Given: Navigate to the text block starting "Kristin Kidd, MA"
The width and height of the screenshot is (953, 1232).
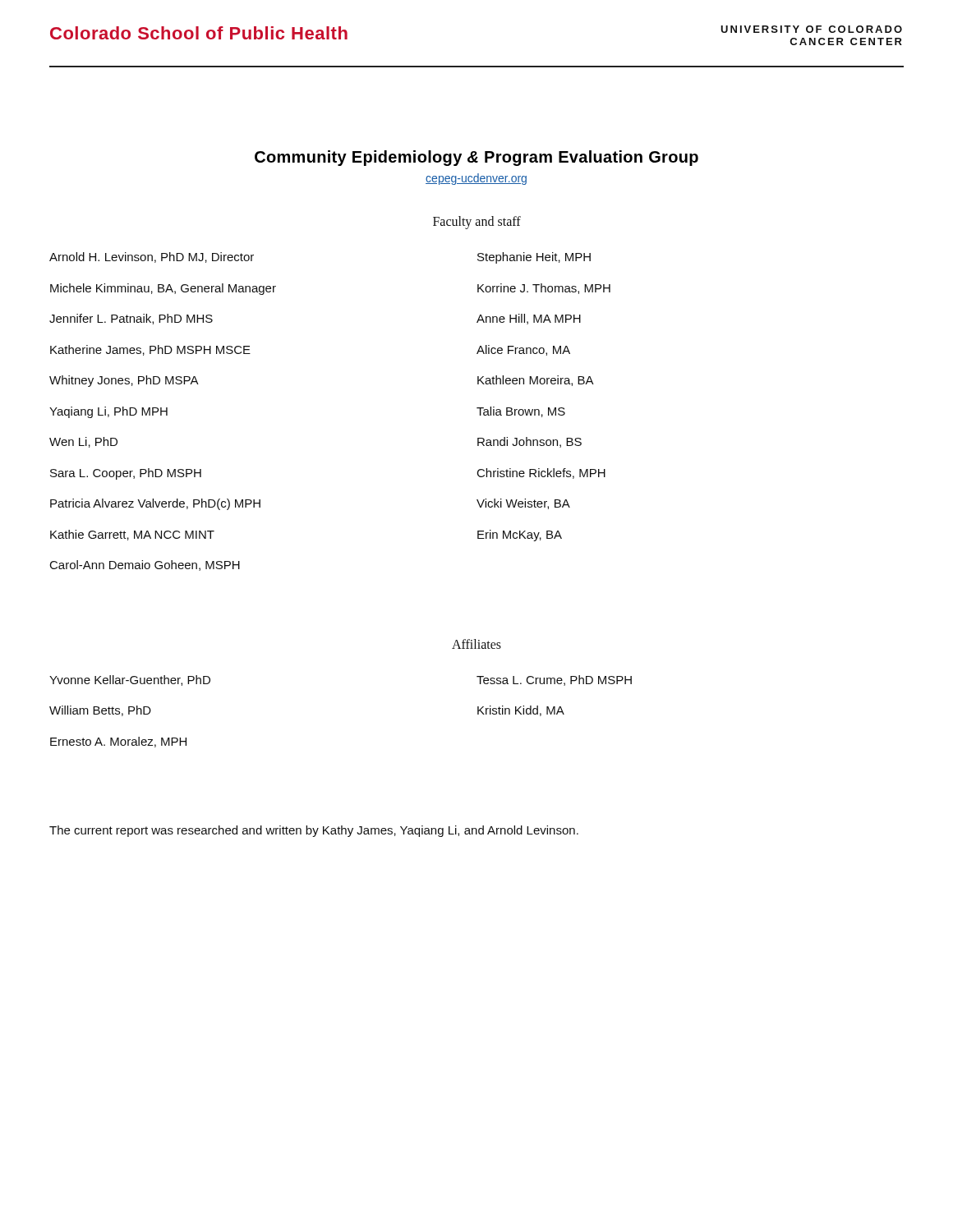Looking at the screenshot, I should pyautogui.click(x=520, y=710).
